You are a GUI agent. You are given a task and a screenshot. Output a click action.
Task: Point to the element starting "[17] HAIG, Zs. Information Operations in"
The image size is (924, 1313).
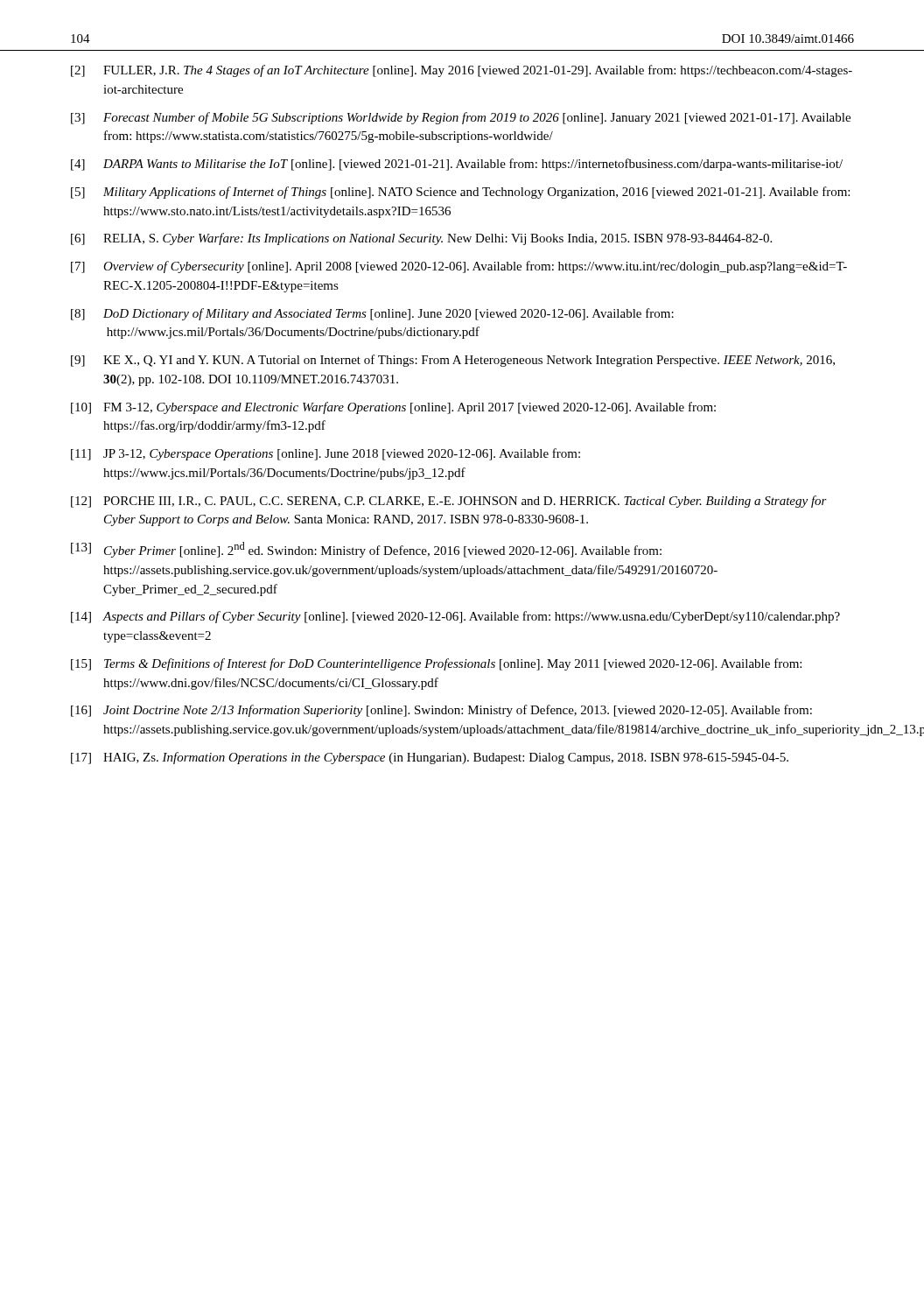click(x=462, y=758)
